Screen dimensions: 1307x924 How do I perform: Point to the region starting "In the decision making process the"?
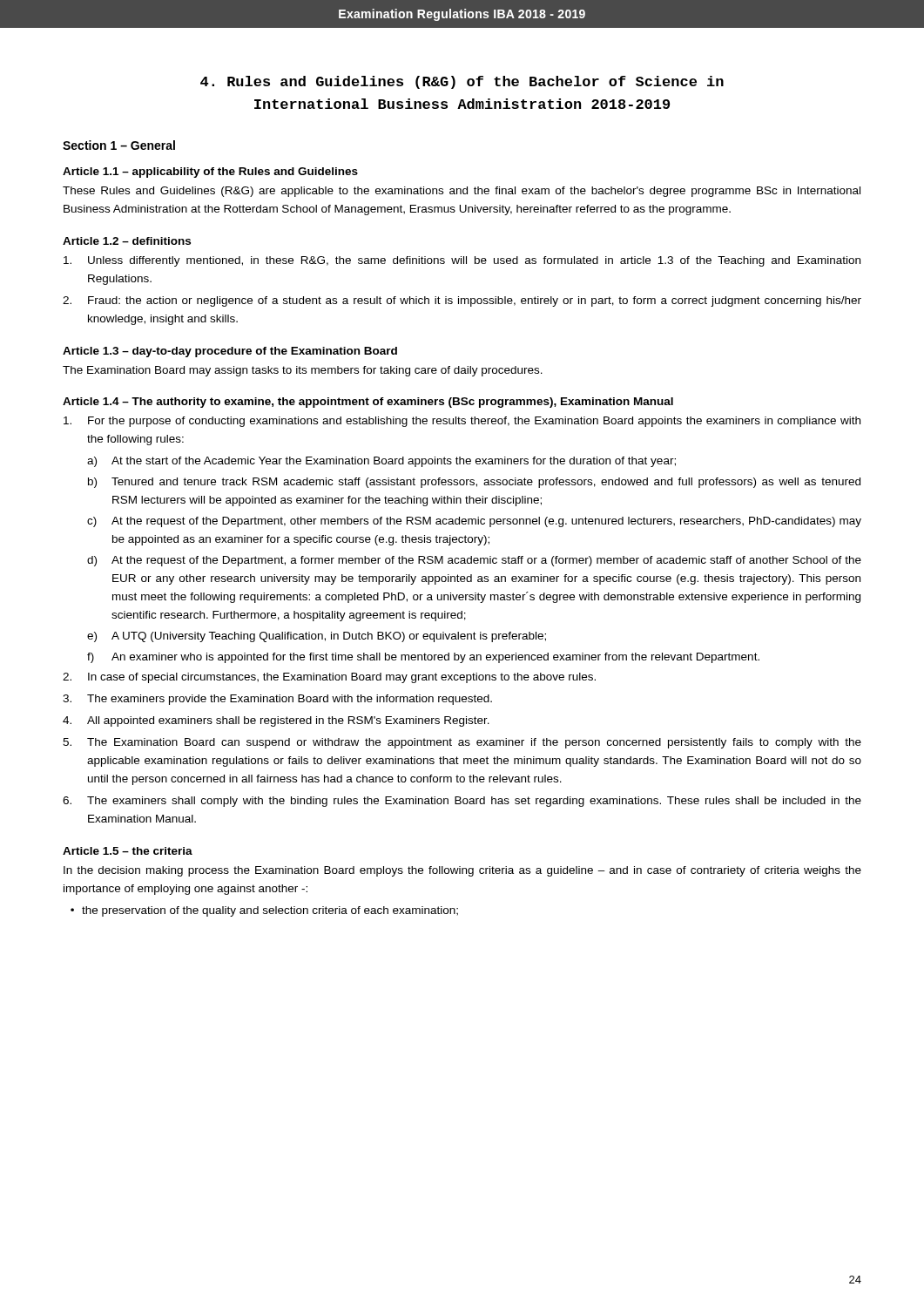pyautogui.click(x=462, y=879)
